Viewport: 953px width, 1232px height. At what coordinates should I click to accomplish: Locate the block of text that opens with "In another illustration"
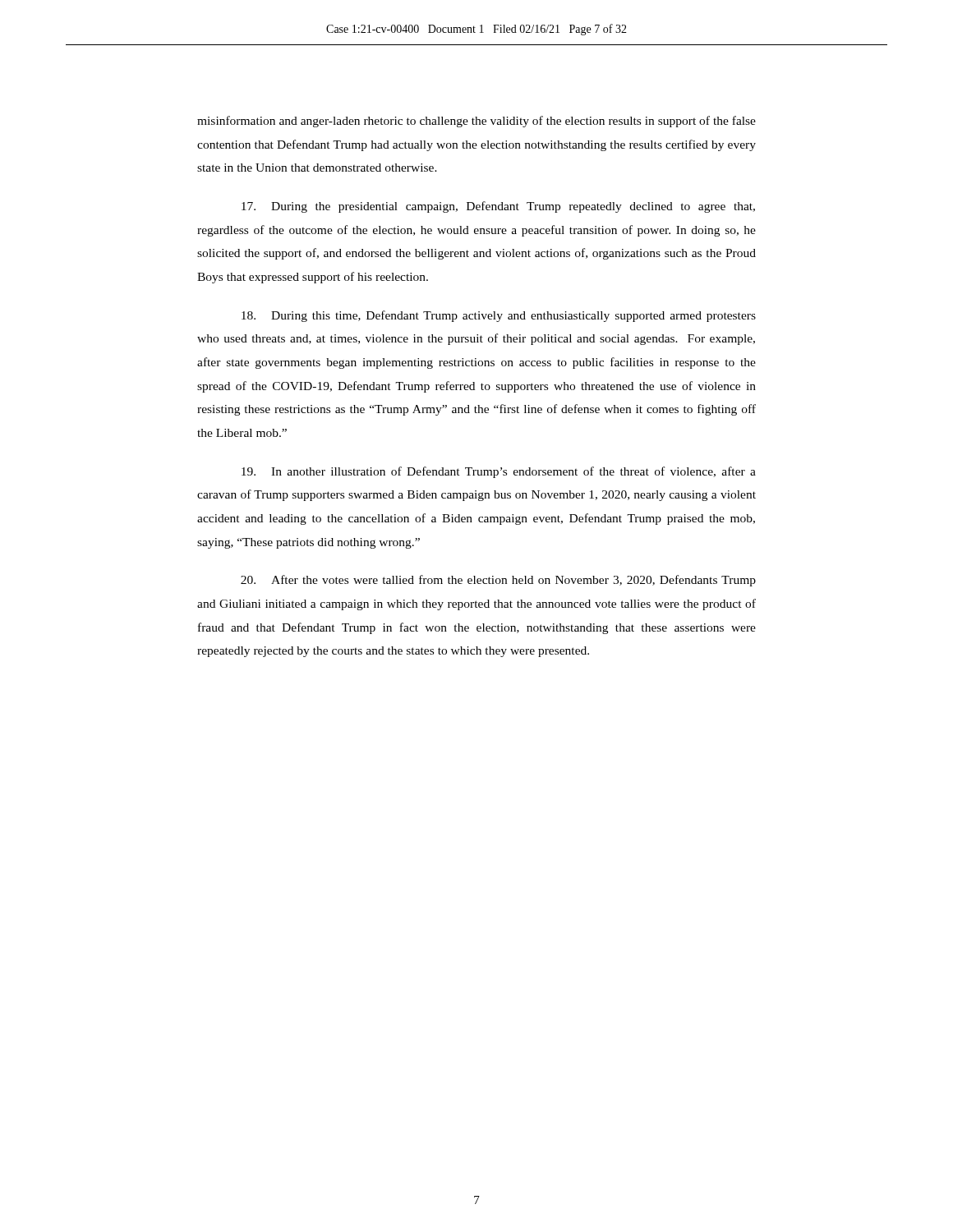476,504
